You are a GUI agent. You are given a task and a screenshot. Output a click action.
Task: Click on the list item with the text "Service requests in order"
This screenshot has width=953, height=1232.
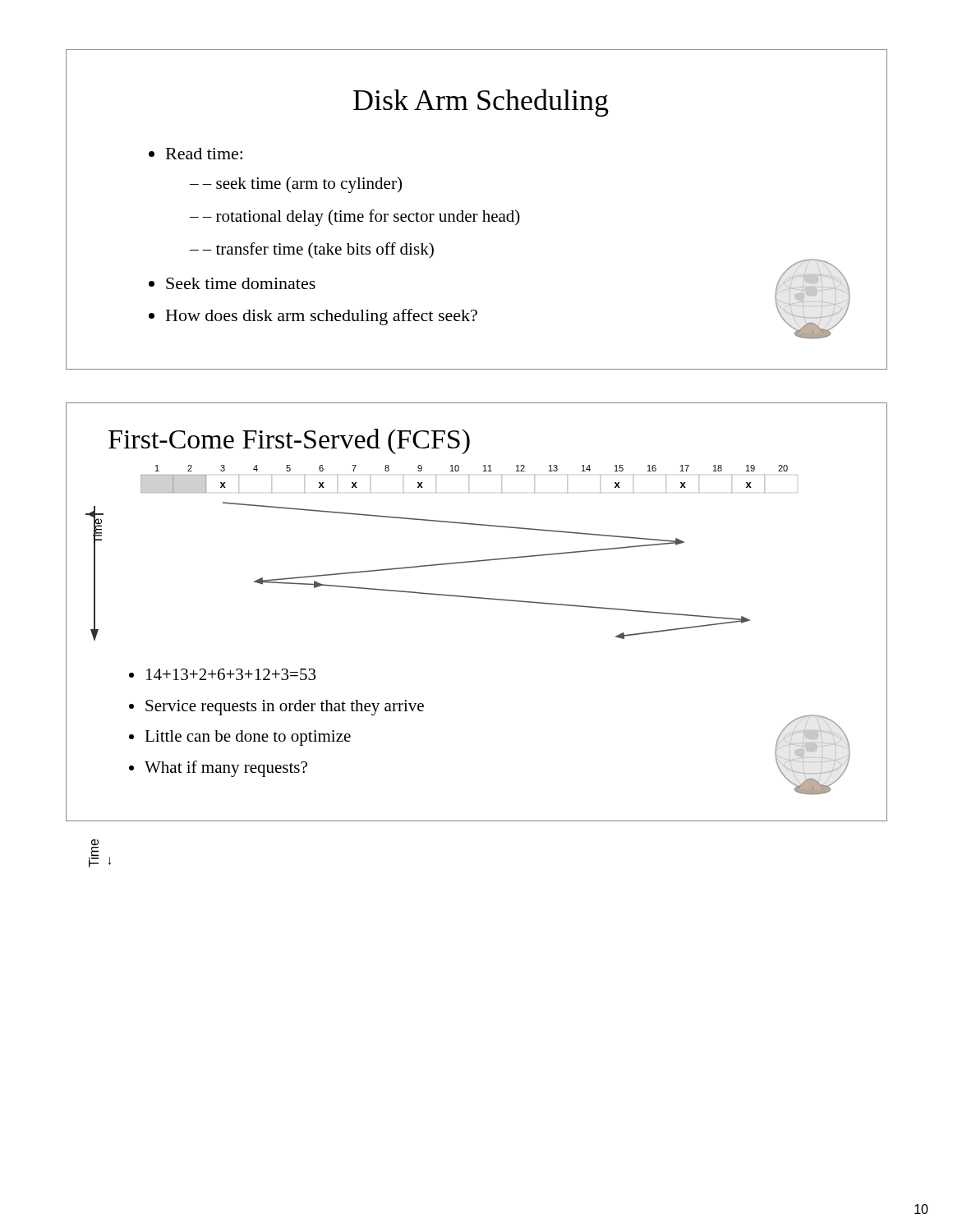point(268,710)
